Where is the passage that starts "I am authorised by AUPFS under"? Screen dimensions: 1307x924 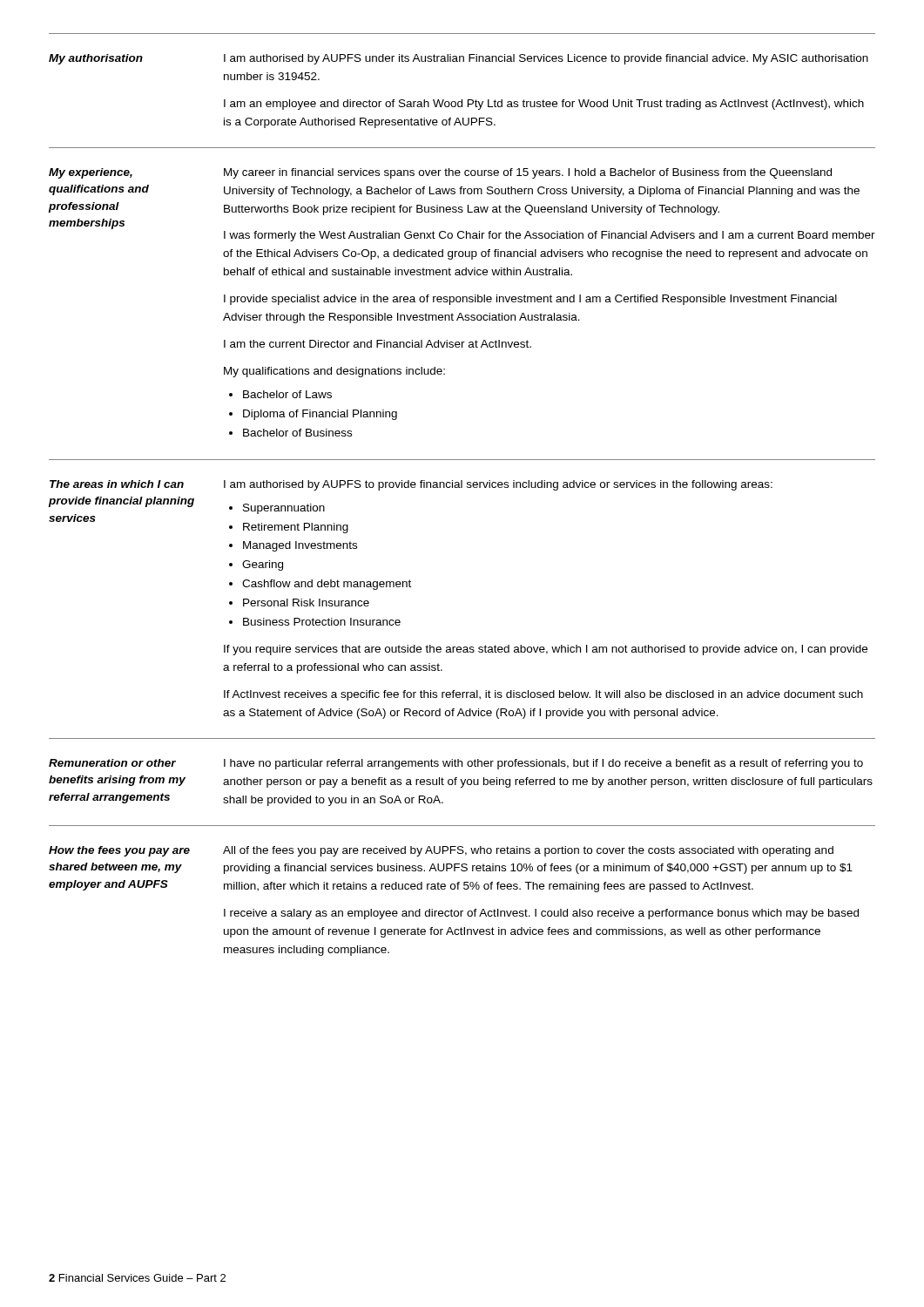click(546, 67)
